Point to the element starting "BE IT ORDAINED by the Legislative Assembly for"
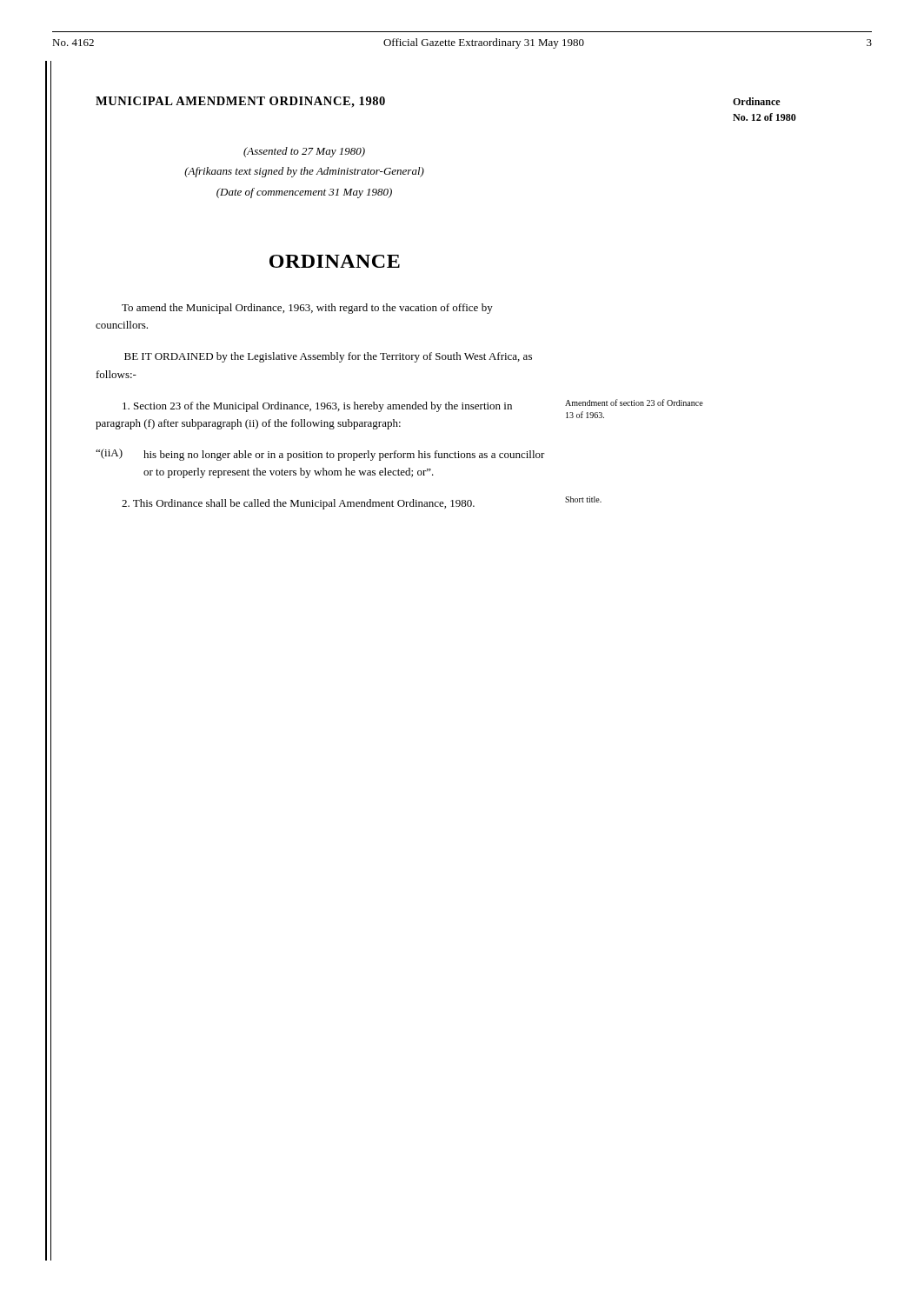 [x=314, y=365]
